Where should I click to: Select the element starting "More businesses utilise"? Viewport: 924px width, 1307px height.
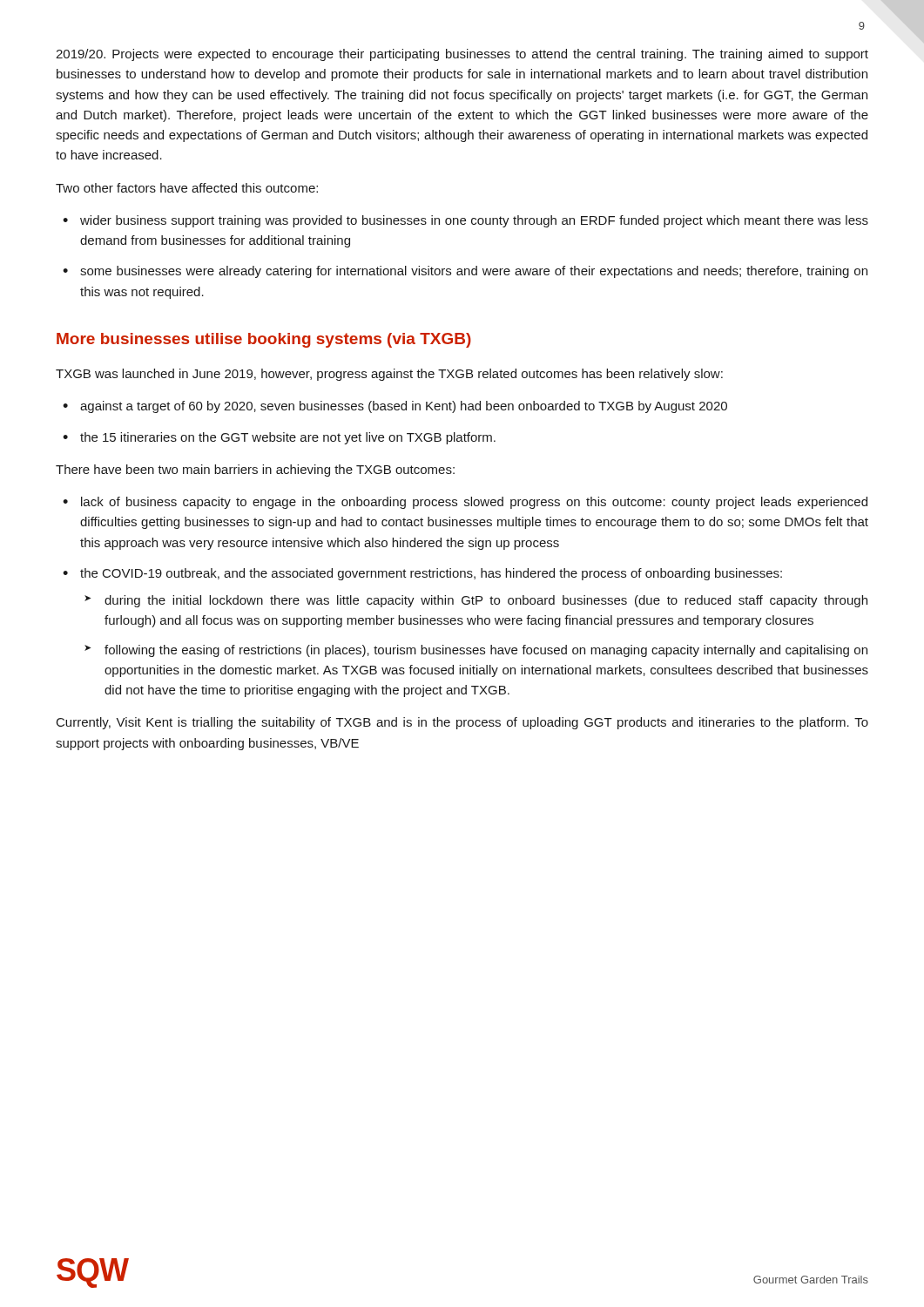point(264,338)
